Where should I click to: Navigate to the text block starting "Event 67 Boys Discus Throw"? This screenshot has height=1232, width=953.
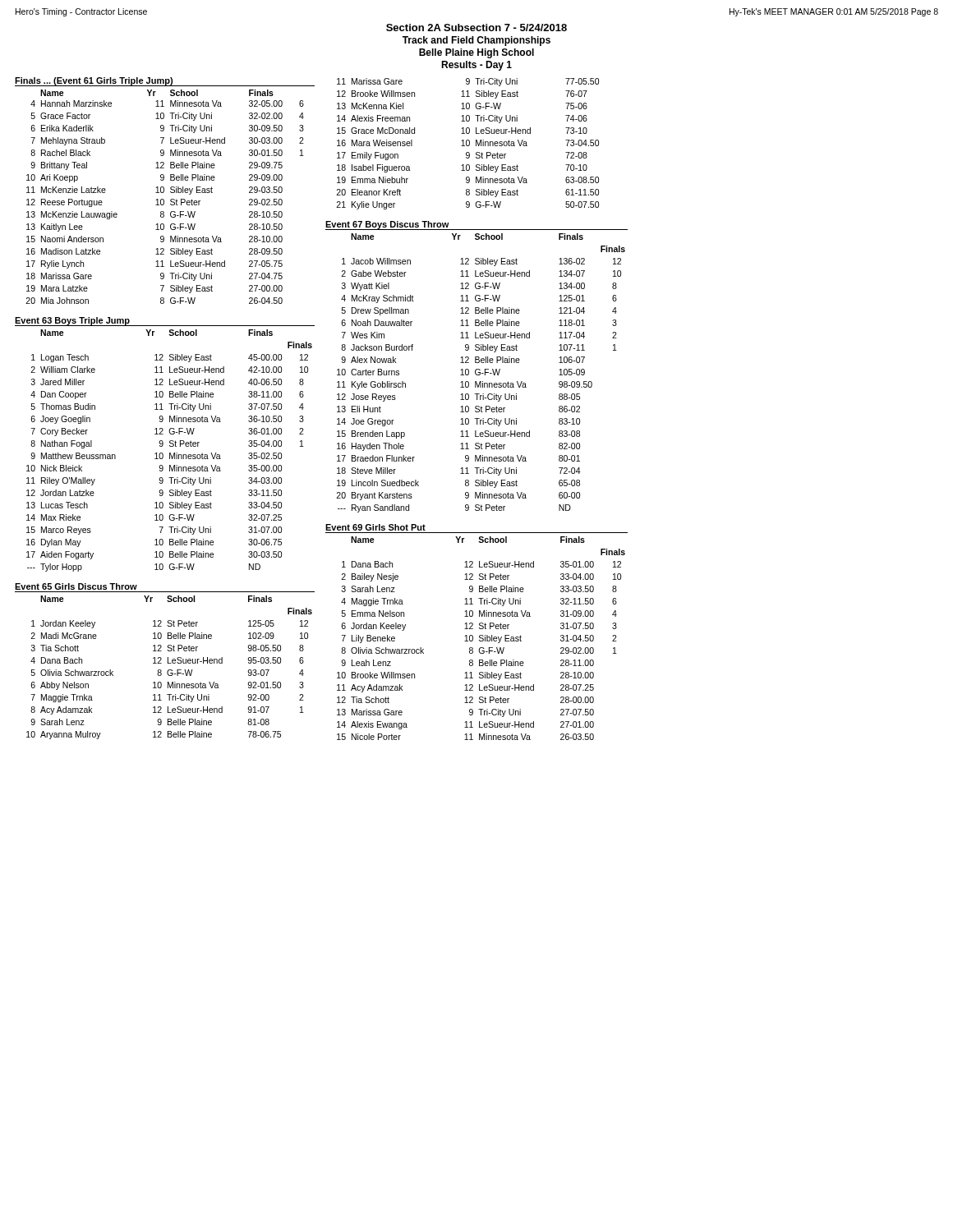387,224
